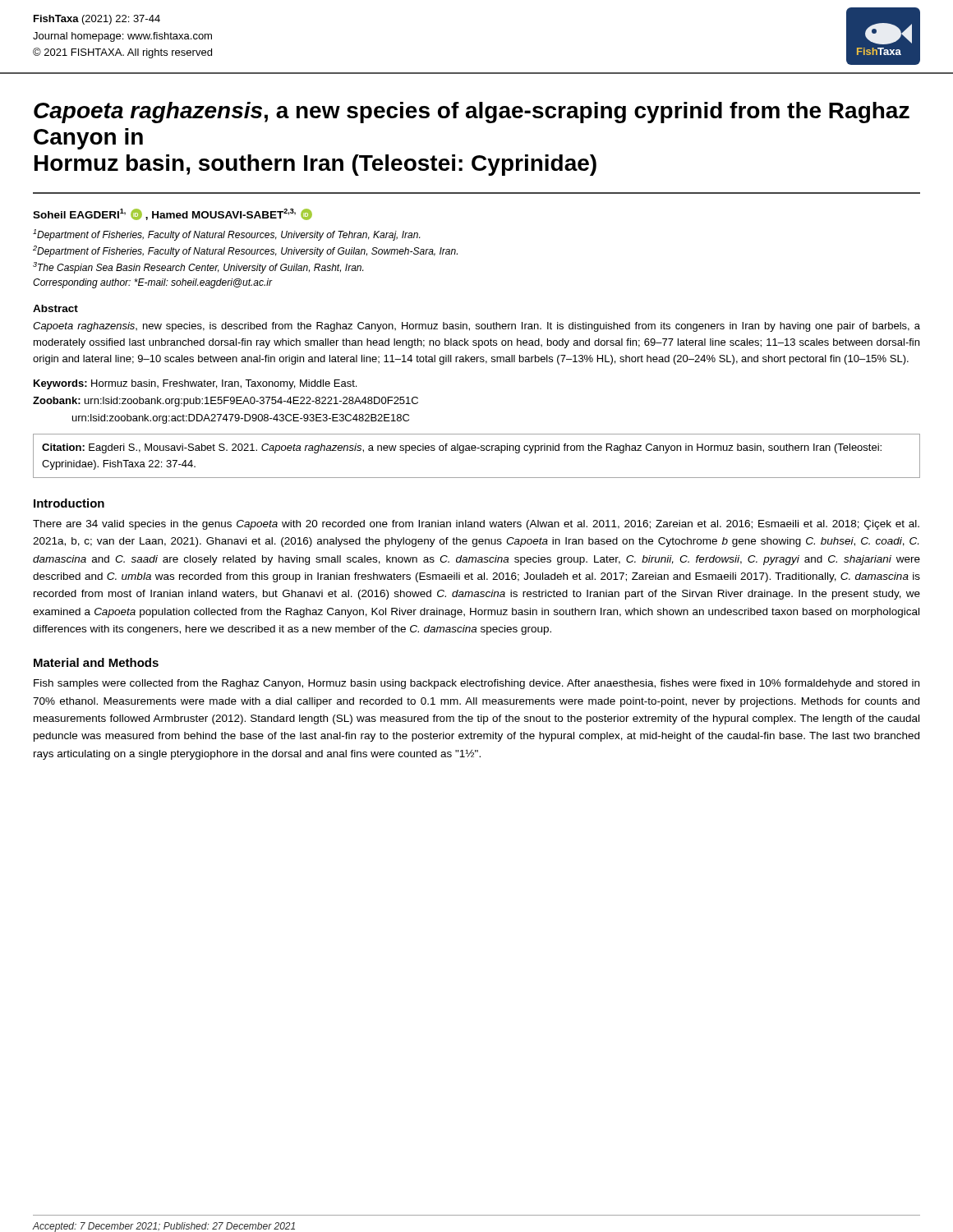Where is the title that starts "Capoeta raghazensis, a new"?

[x=472, y=113]
